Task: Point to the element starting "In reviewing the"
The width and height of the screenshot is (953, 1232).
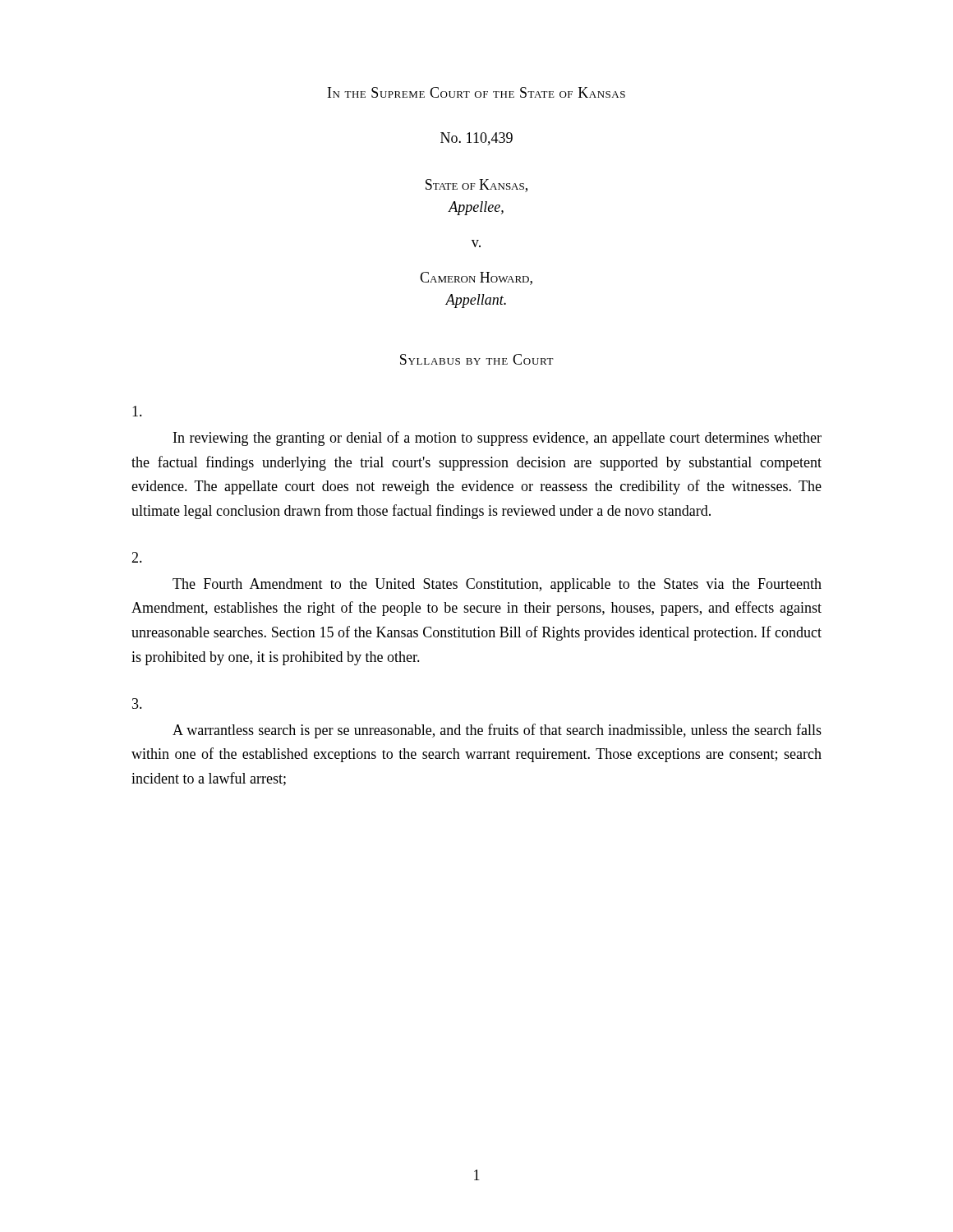Action: [476, 474]
